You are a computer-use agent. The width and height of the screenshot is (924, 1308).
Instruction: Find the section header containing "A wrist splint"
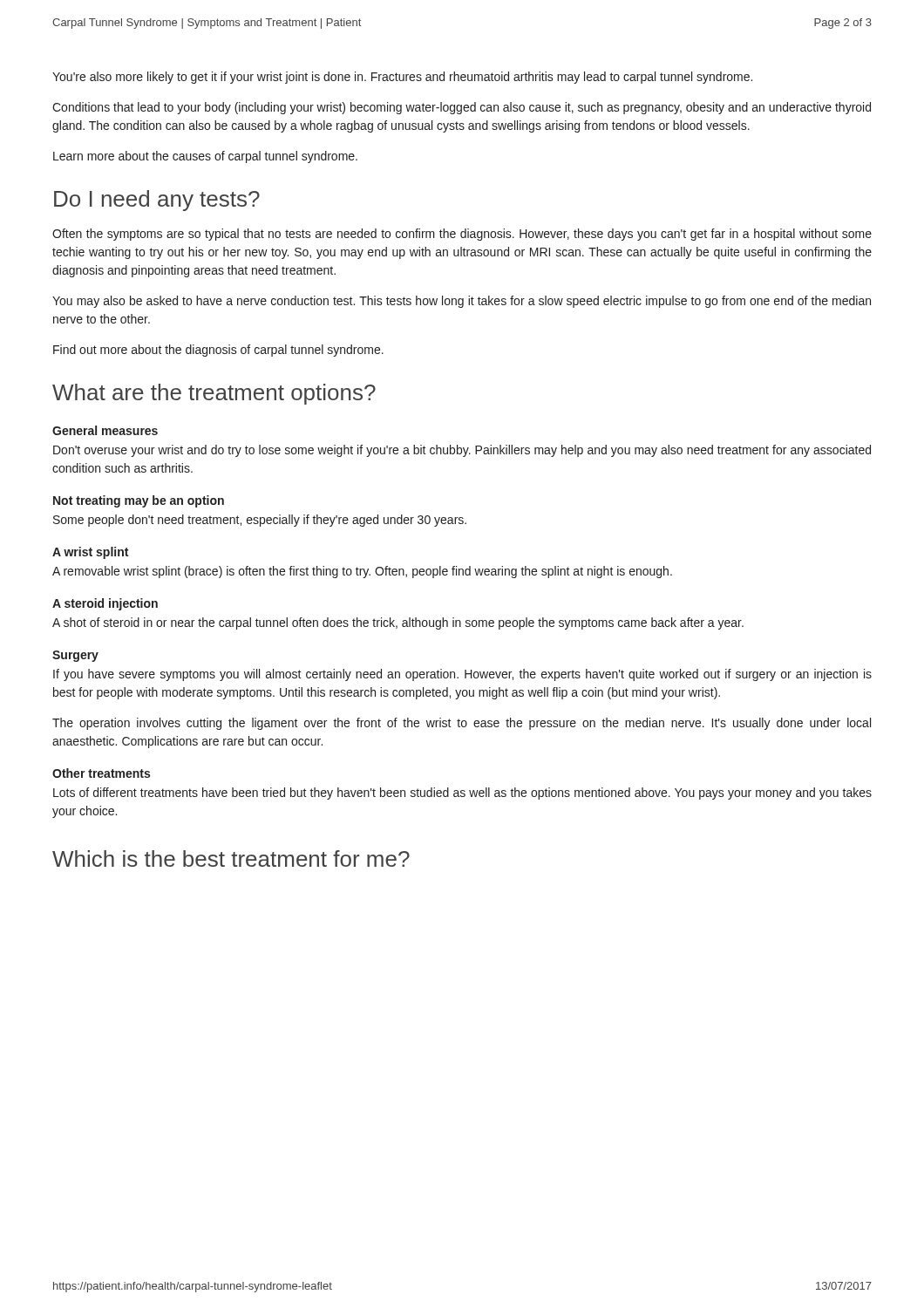tap(90, 552)
